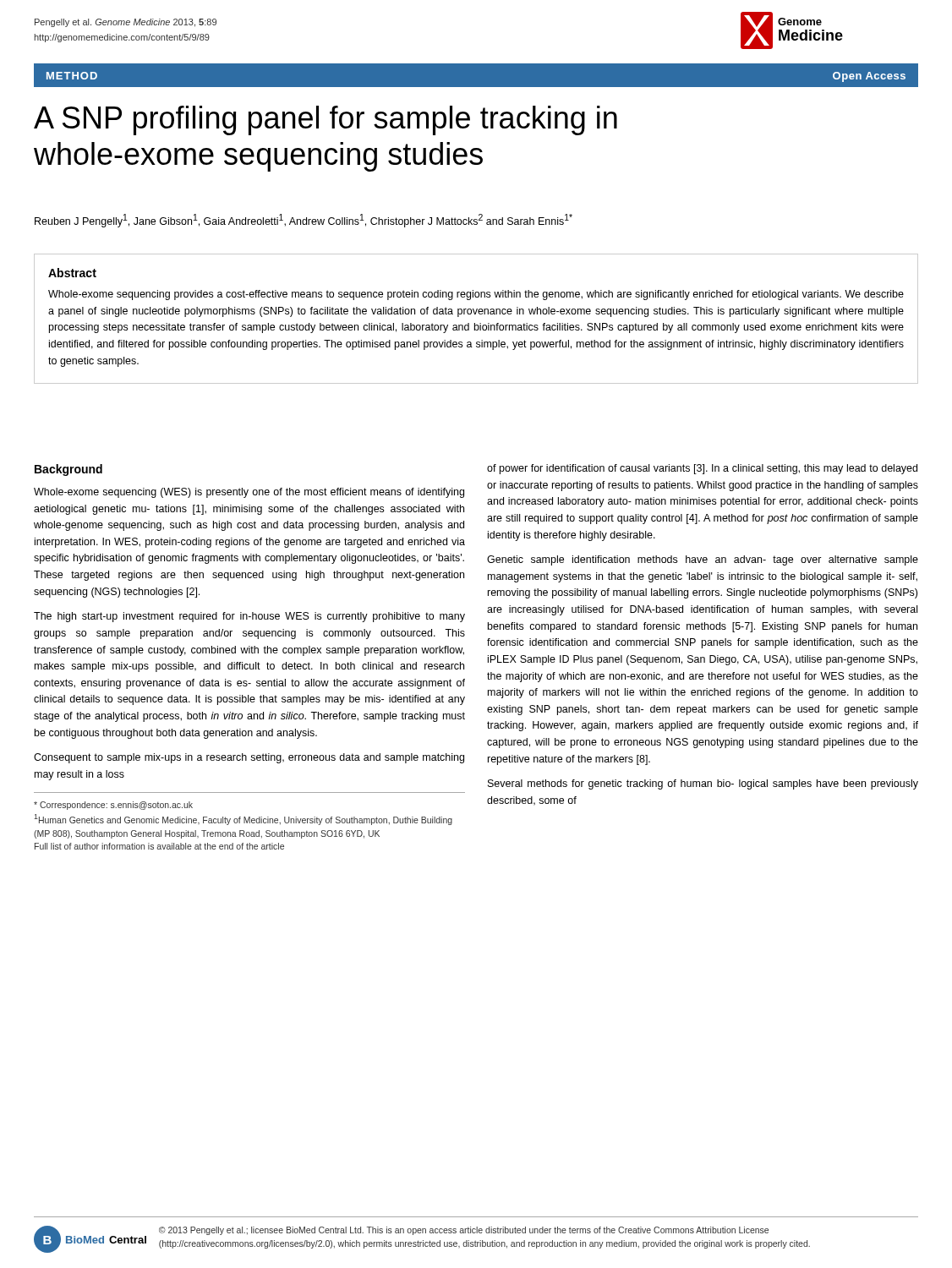Select the logo
952x1268 pixels.
(829, 32)
